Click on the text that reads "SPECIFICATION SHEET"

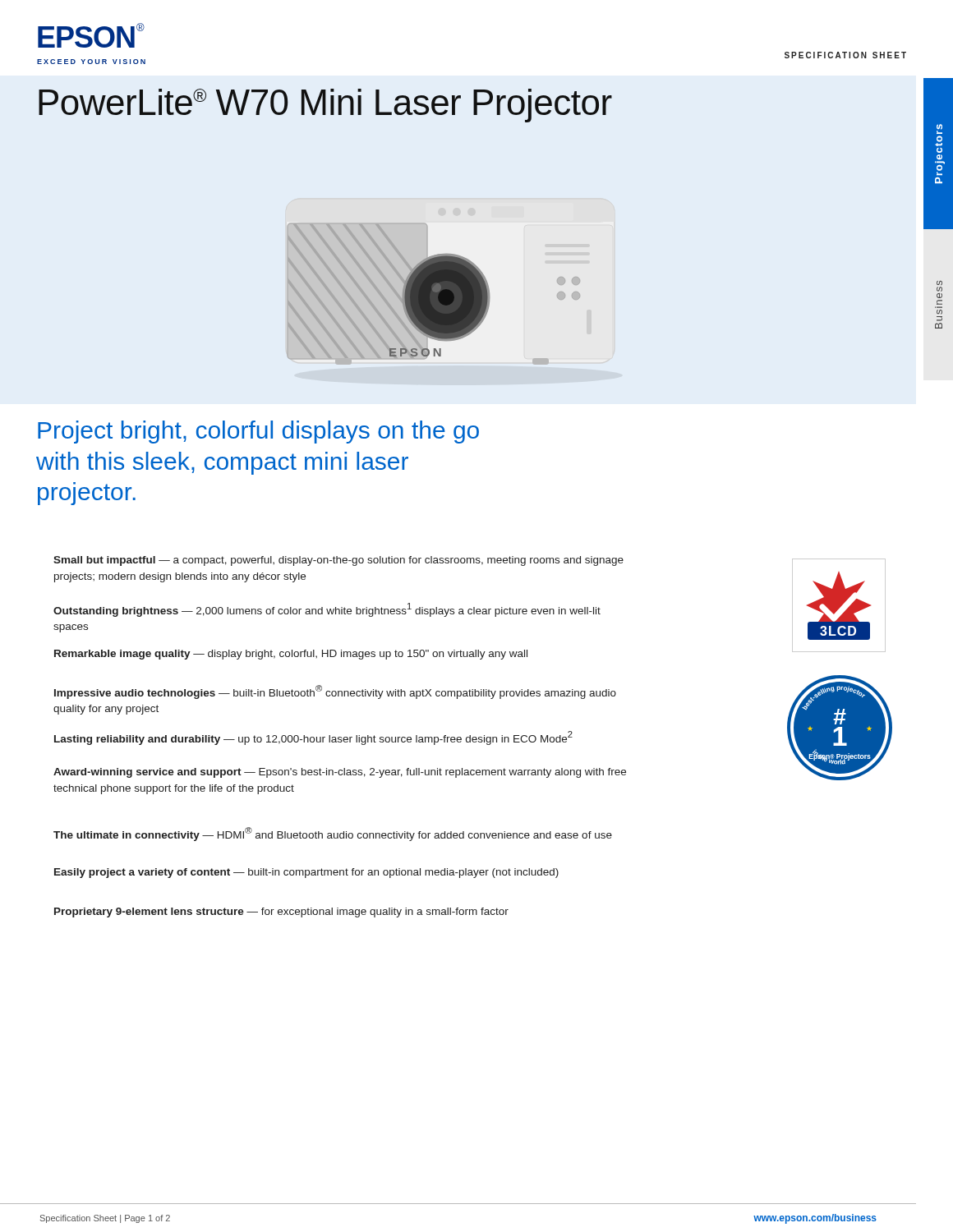coord(846,55)
